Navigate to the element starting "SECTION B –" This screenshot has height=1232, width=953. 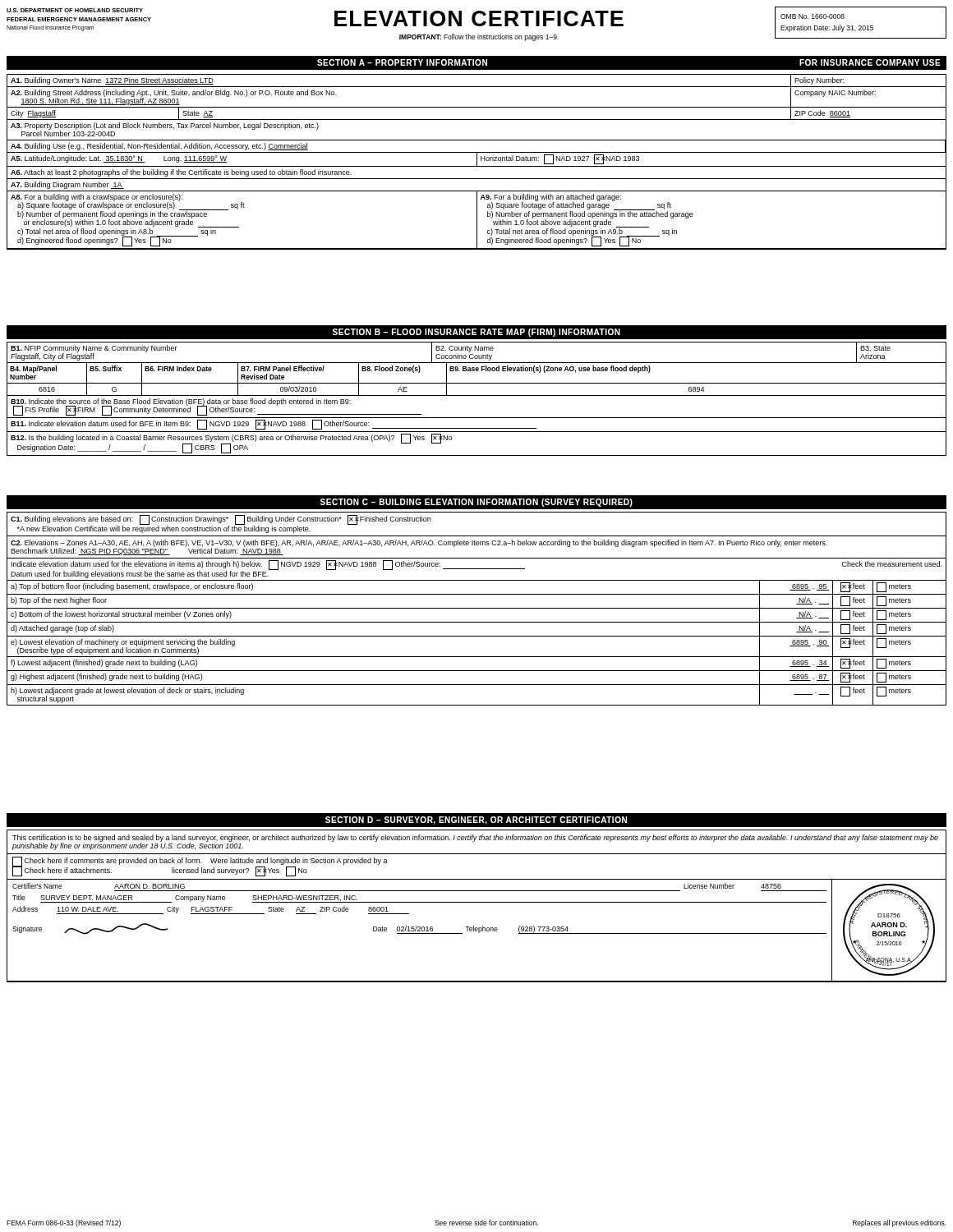tap(476, 332)
